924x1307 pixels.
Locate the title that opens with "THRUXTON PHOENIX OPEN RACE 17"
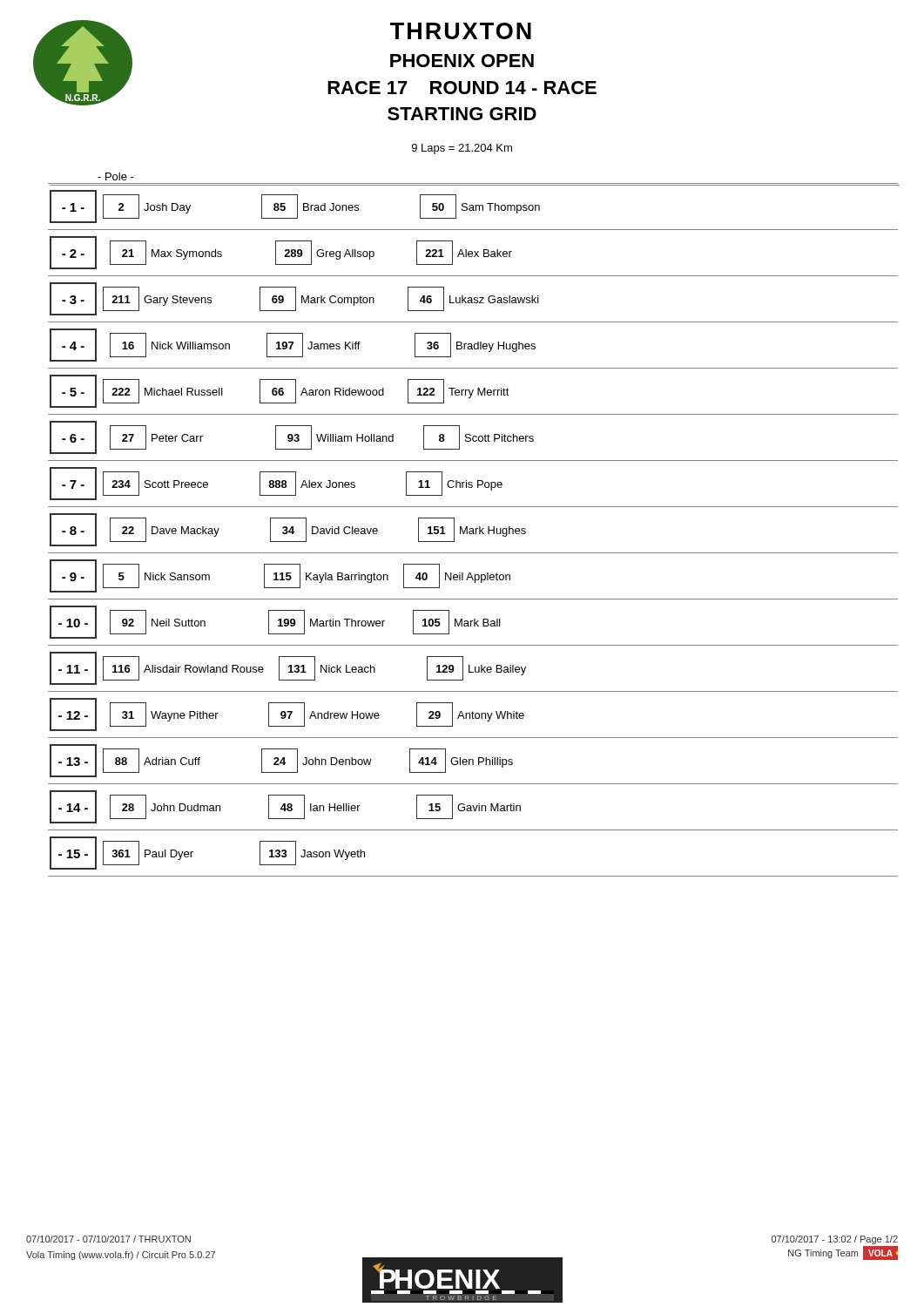[x=462, y=72]
